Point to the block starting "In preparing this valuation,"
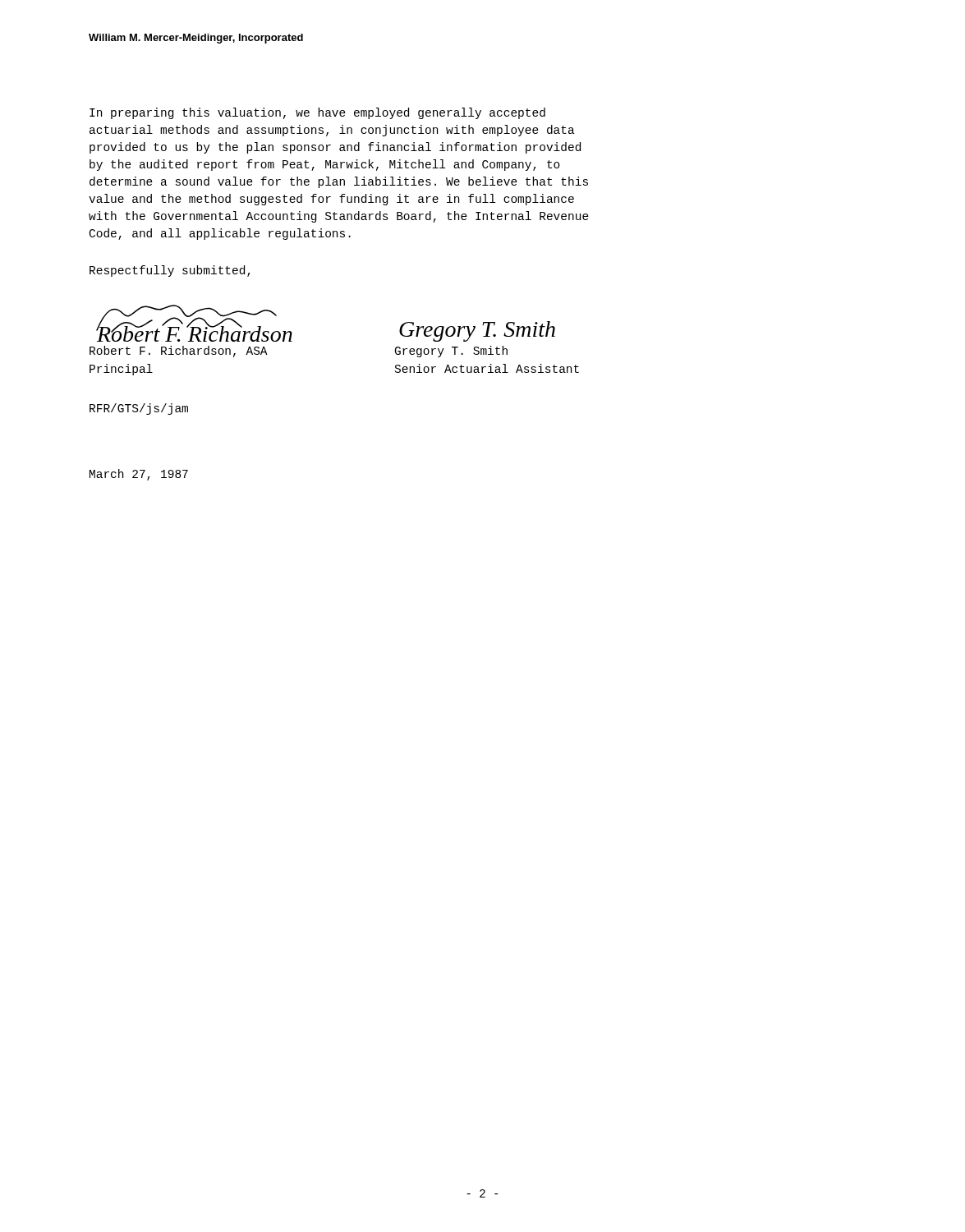The width and height of the screenshot is (965, 1232). coord(339,174)
